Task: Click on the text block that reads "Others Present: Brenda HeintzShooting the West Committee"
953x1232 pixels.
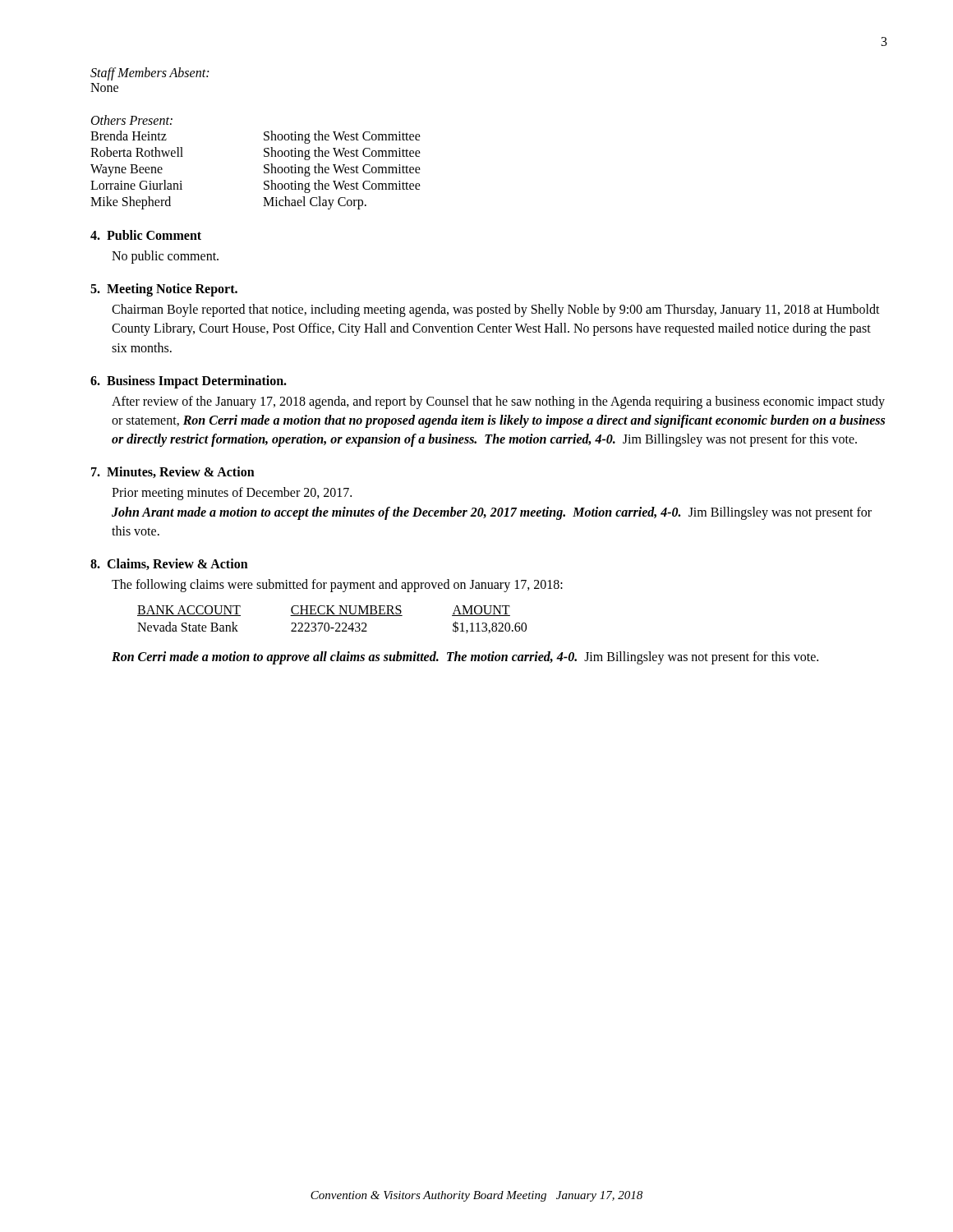Action: coord(132,120)
